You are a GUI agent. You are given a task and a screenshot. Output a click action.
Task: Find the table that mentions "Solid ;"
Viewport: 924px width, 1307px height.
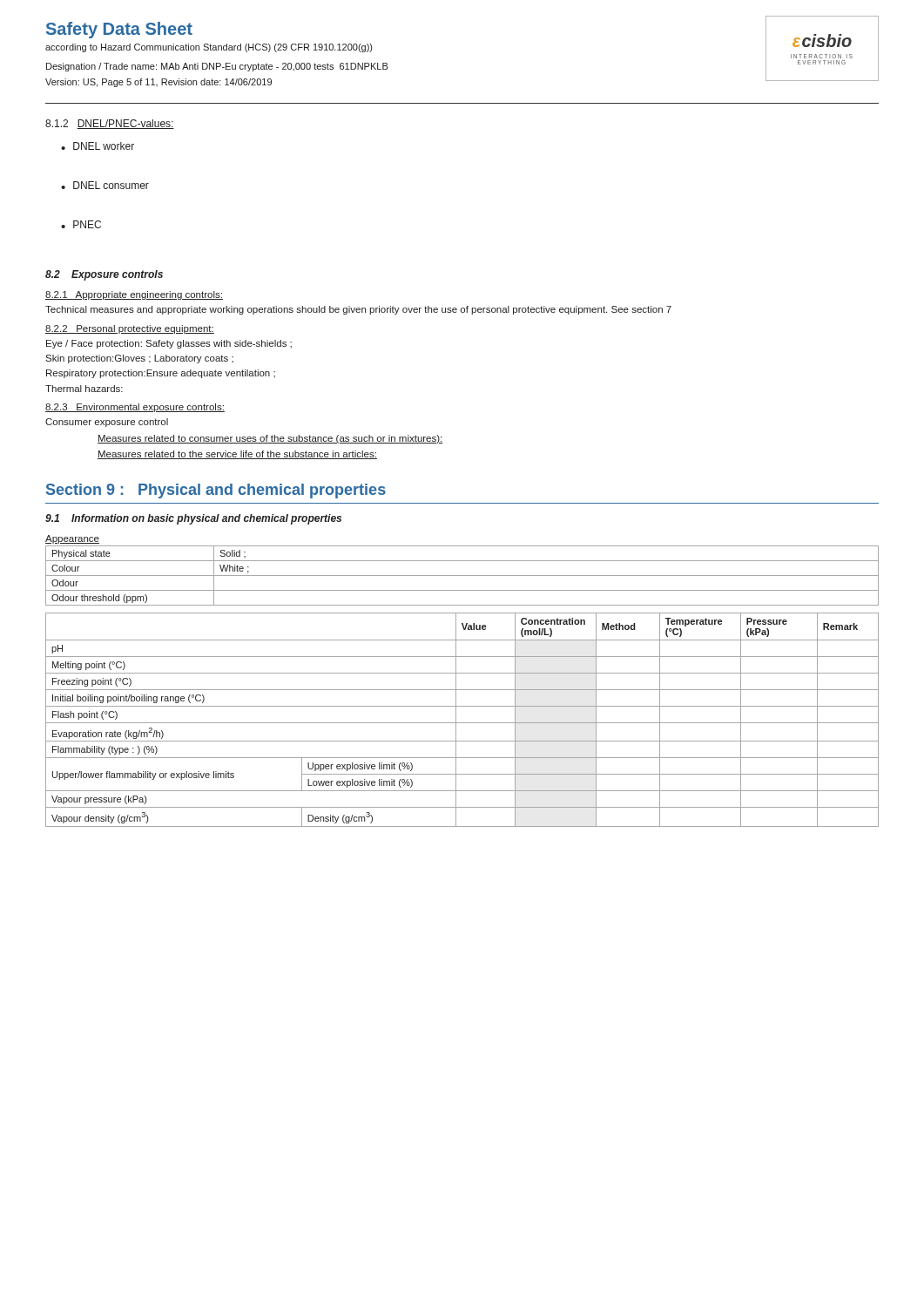click(x=462, y=575)
